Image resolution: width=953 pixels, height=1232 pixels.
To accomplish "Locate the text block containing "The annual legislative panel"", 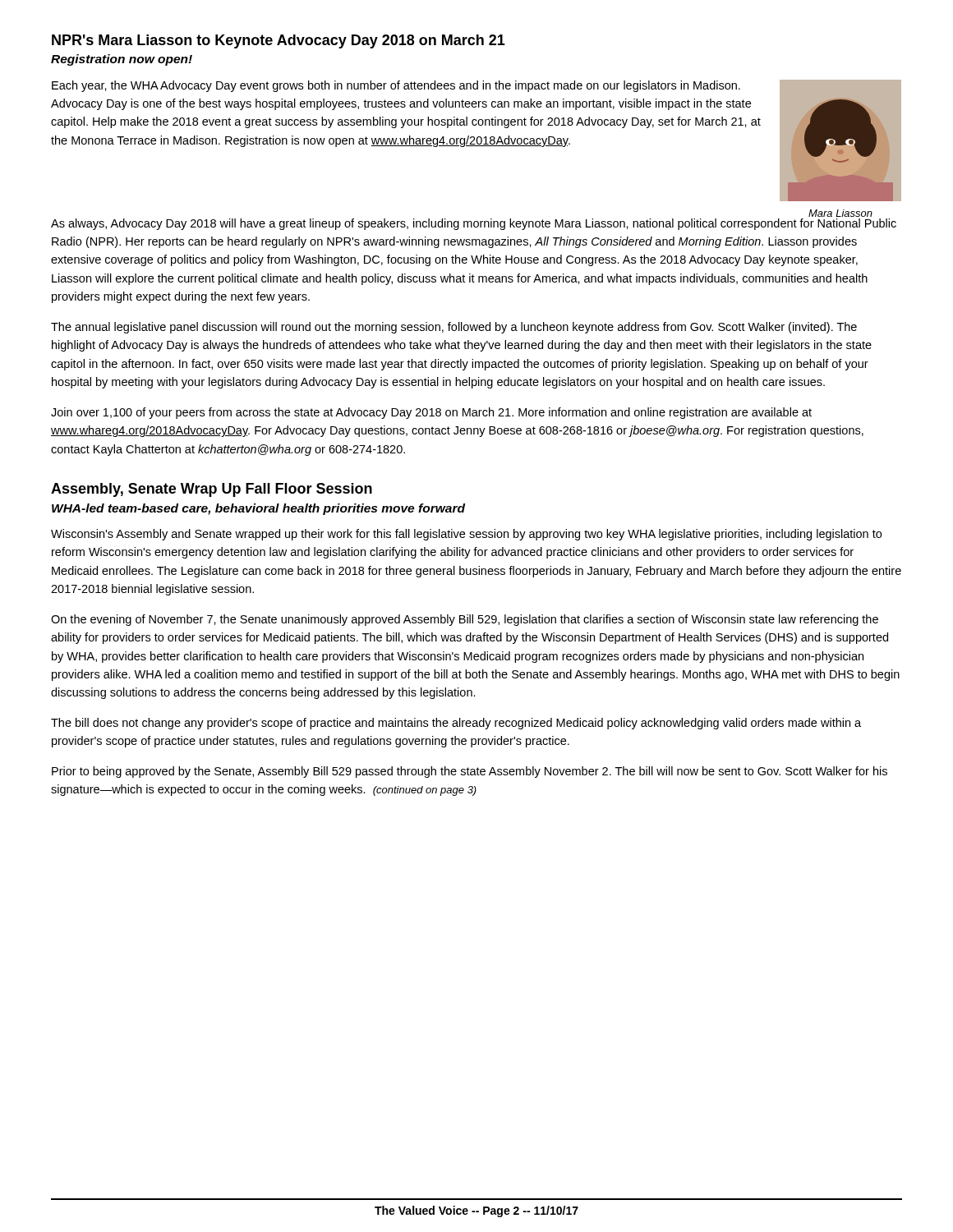I will click(x=461, y=354).
